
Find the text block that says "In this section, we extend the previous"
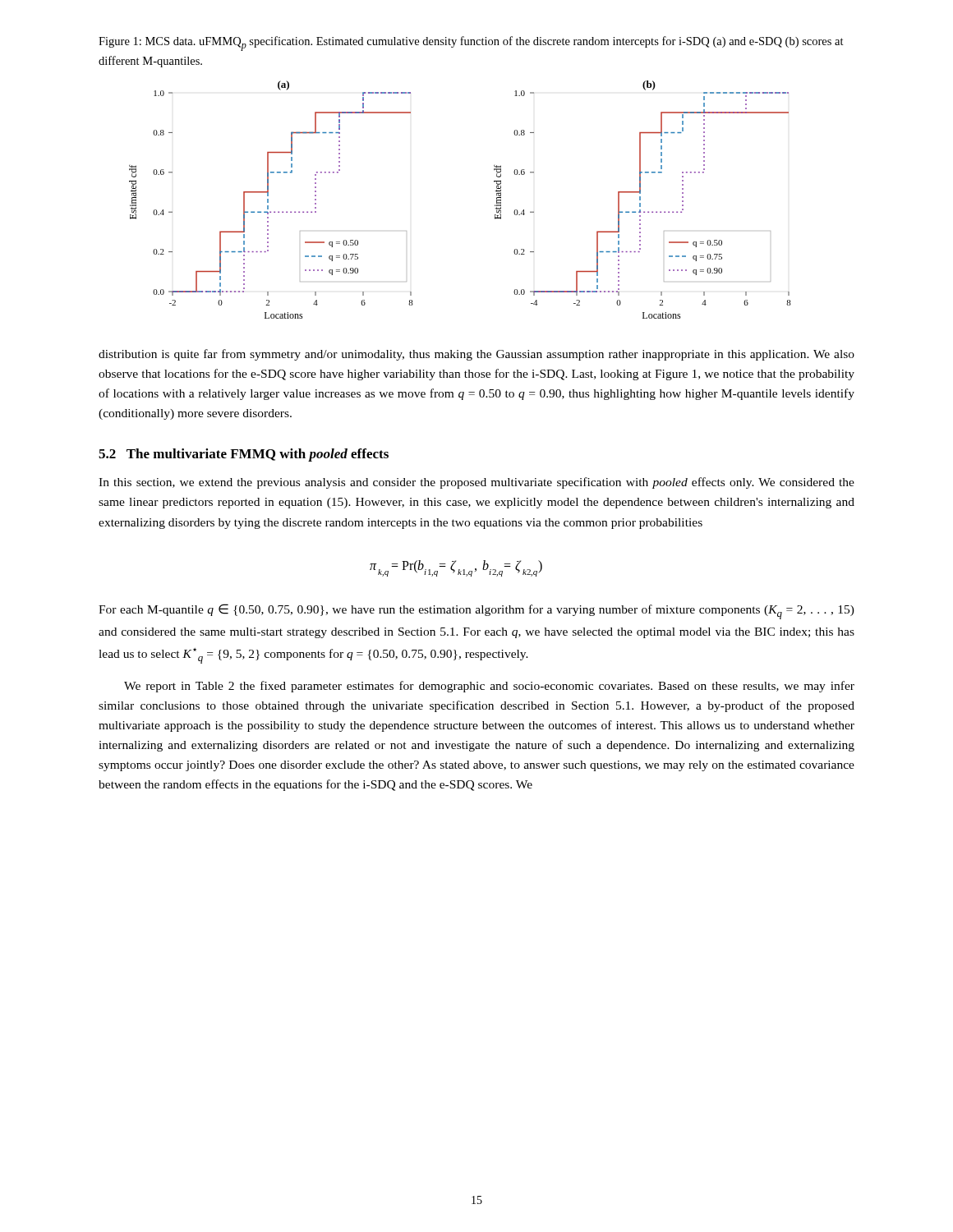point(476,502)
